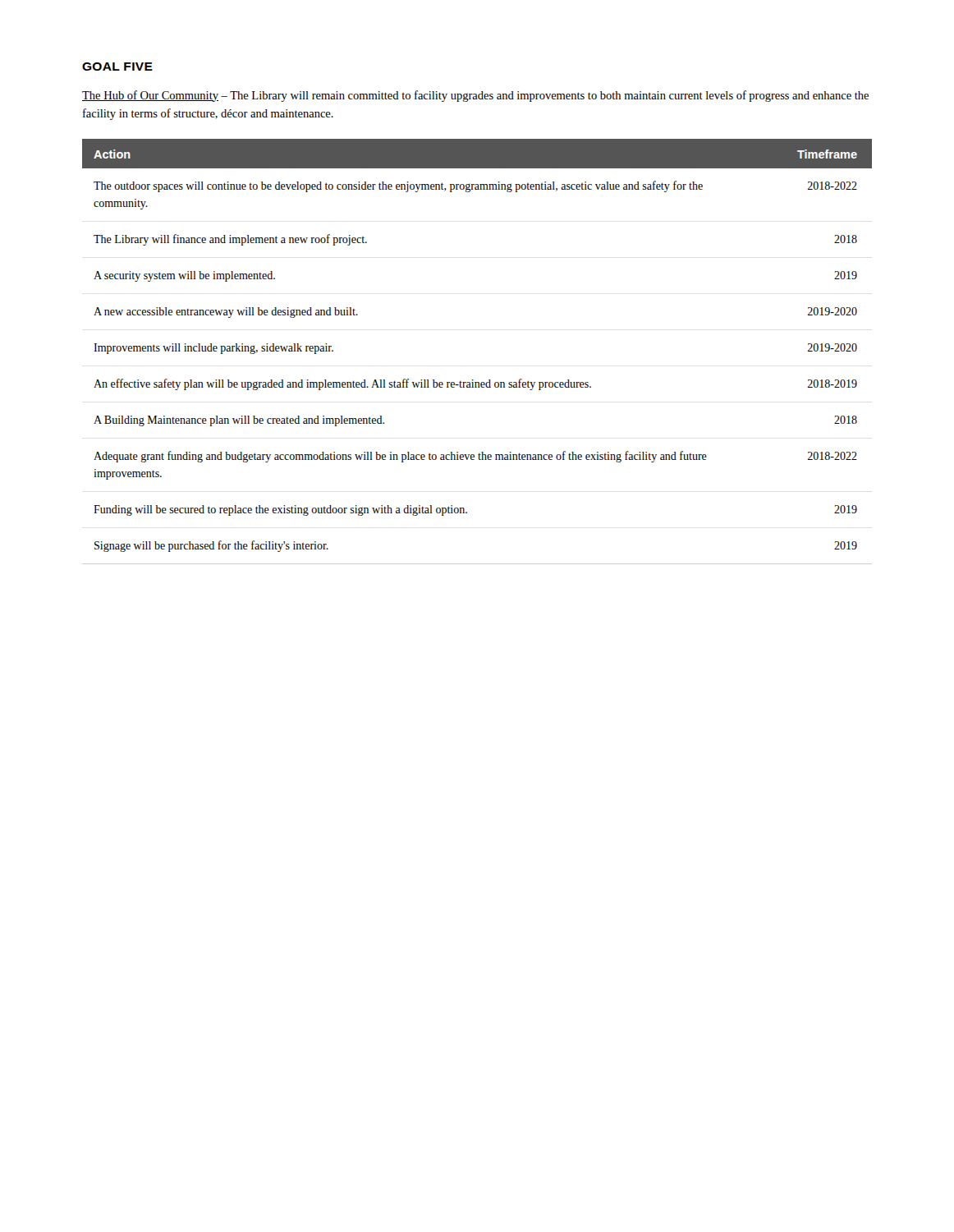Click on the text block containing "The Hub of Our"
954x1232 pixels.
(x=477, y=104)
